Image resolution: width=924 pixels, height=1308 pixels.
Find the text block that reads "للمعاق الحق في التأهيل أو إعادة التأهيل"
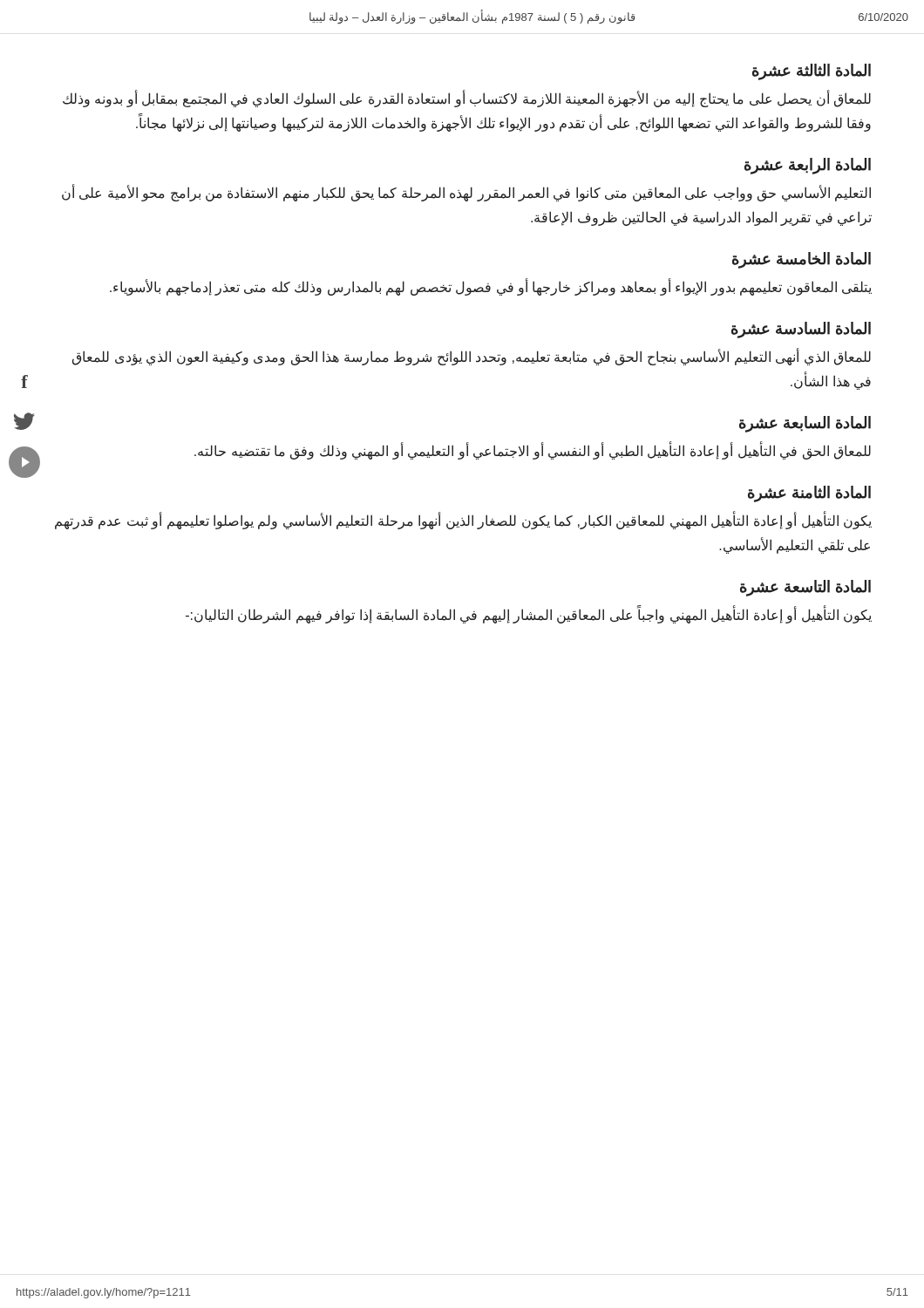pos(532,451)
